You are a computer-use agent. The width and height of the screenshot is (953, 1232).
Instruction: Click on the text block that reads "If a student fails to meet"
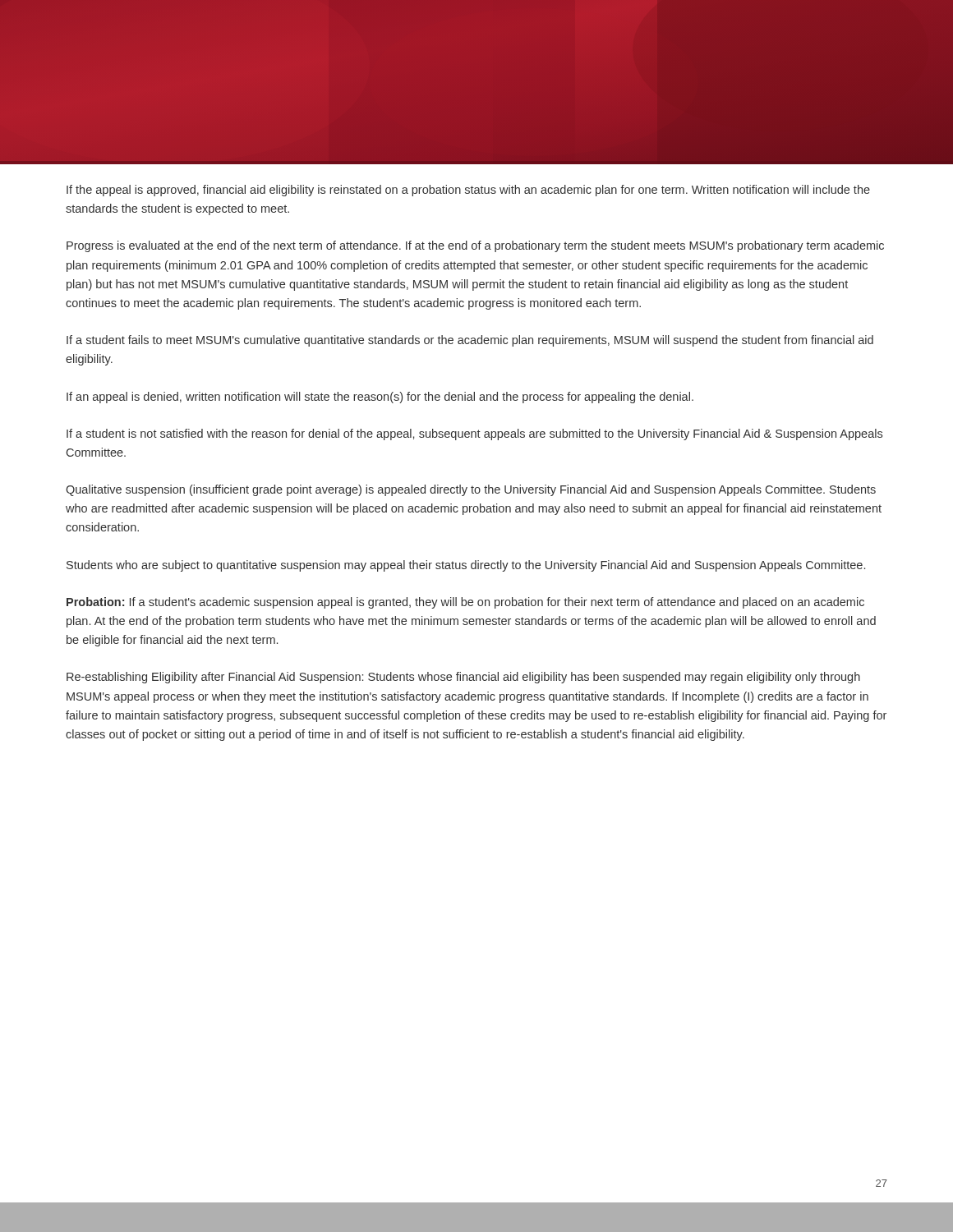[x=470, y=350]
